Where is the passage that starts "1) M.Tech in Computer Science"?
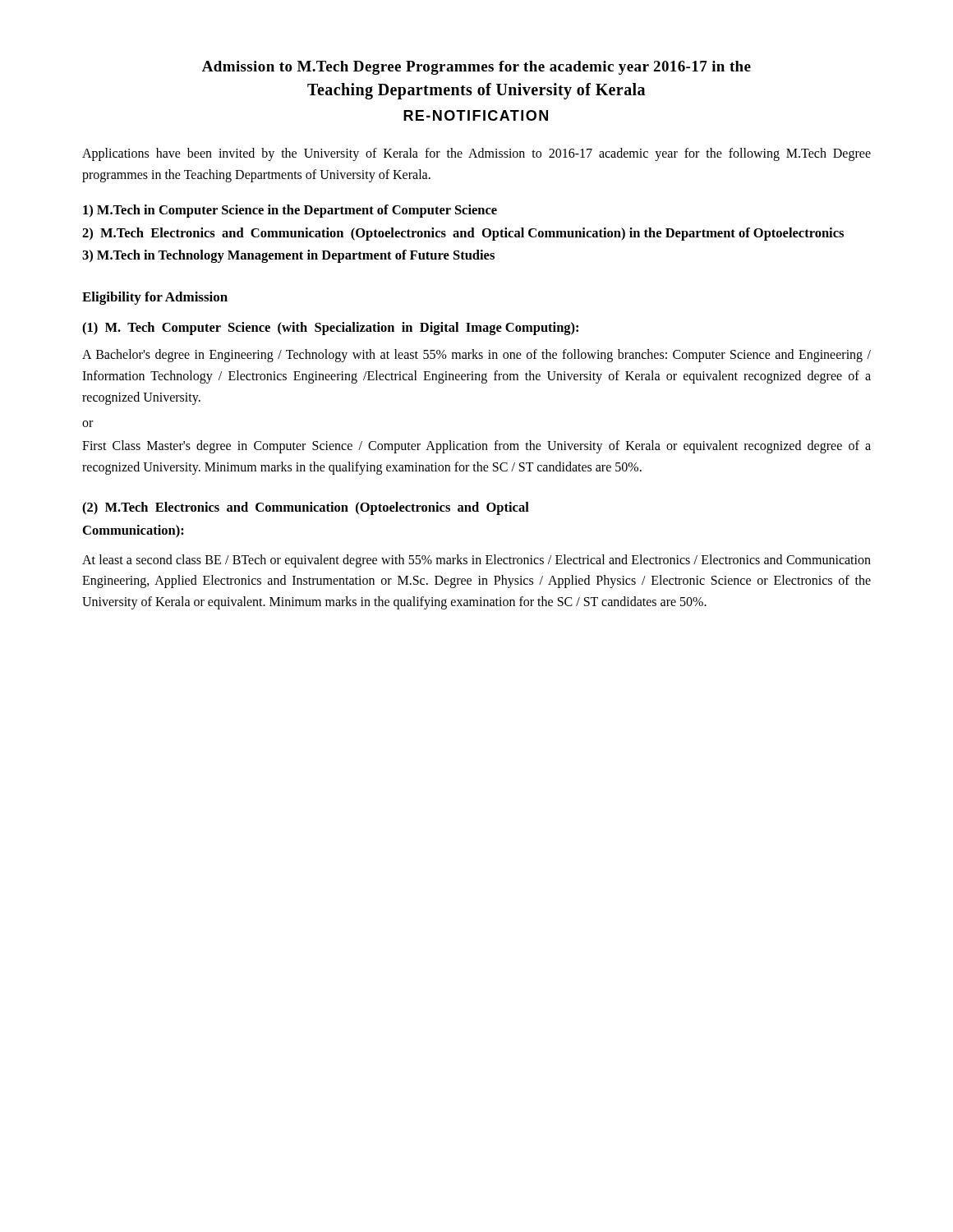This screenshot has height=1232, width=953. point(290,210)
